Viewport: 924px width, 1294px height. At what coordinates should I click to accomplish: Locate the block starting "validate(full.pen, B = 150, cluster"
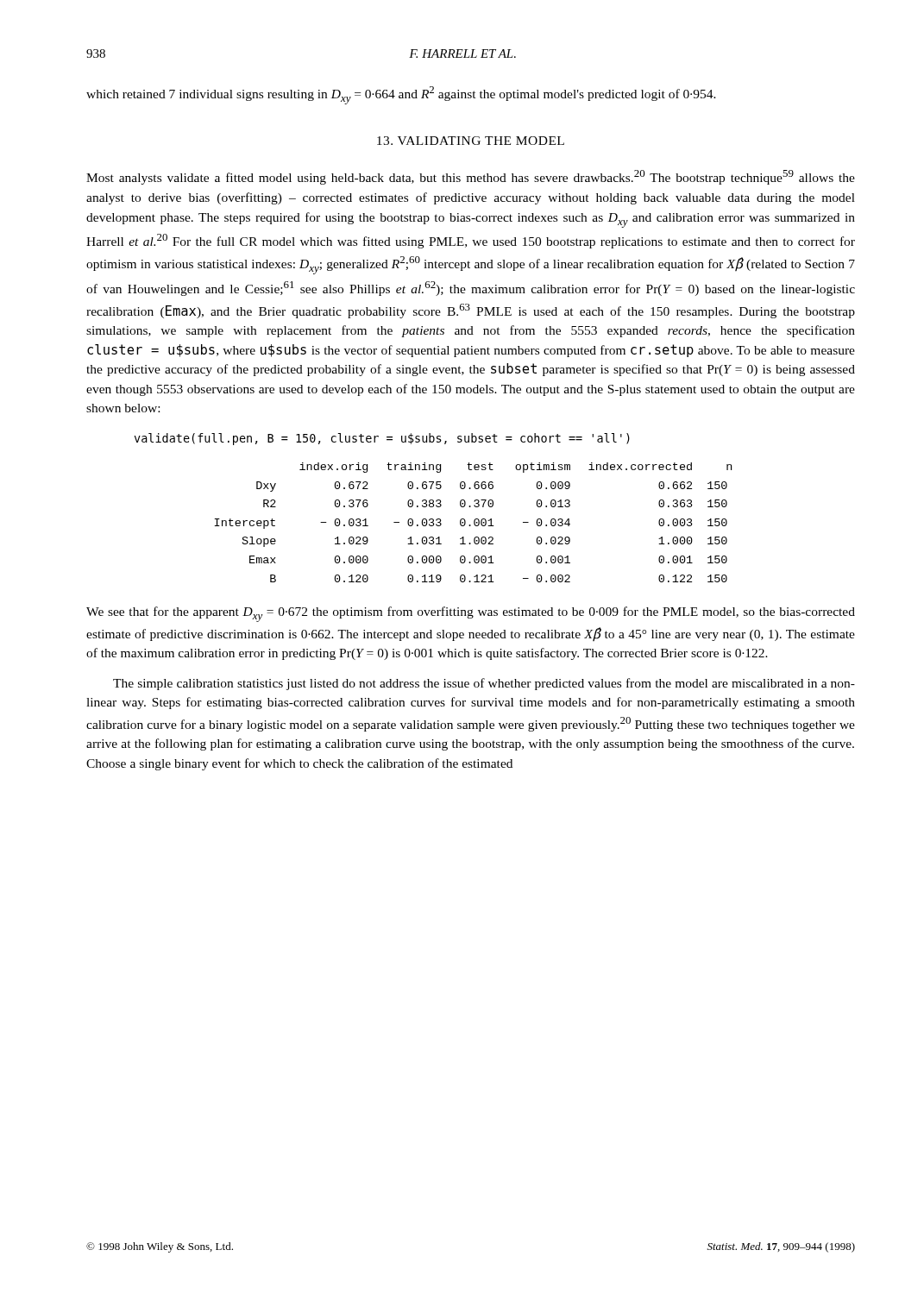click(x=383, y=438)
